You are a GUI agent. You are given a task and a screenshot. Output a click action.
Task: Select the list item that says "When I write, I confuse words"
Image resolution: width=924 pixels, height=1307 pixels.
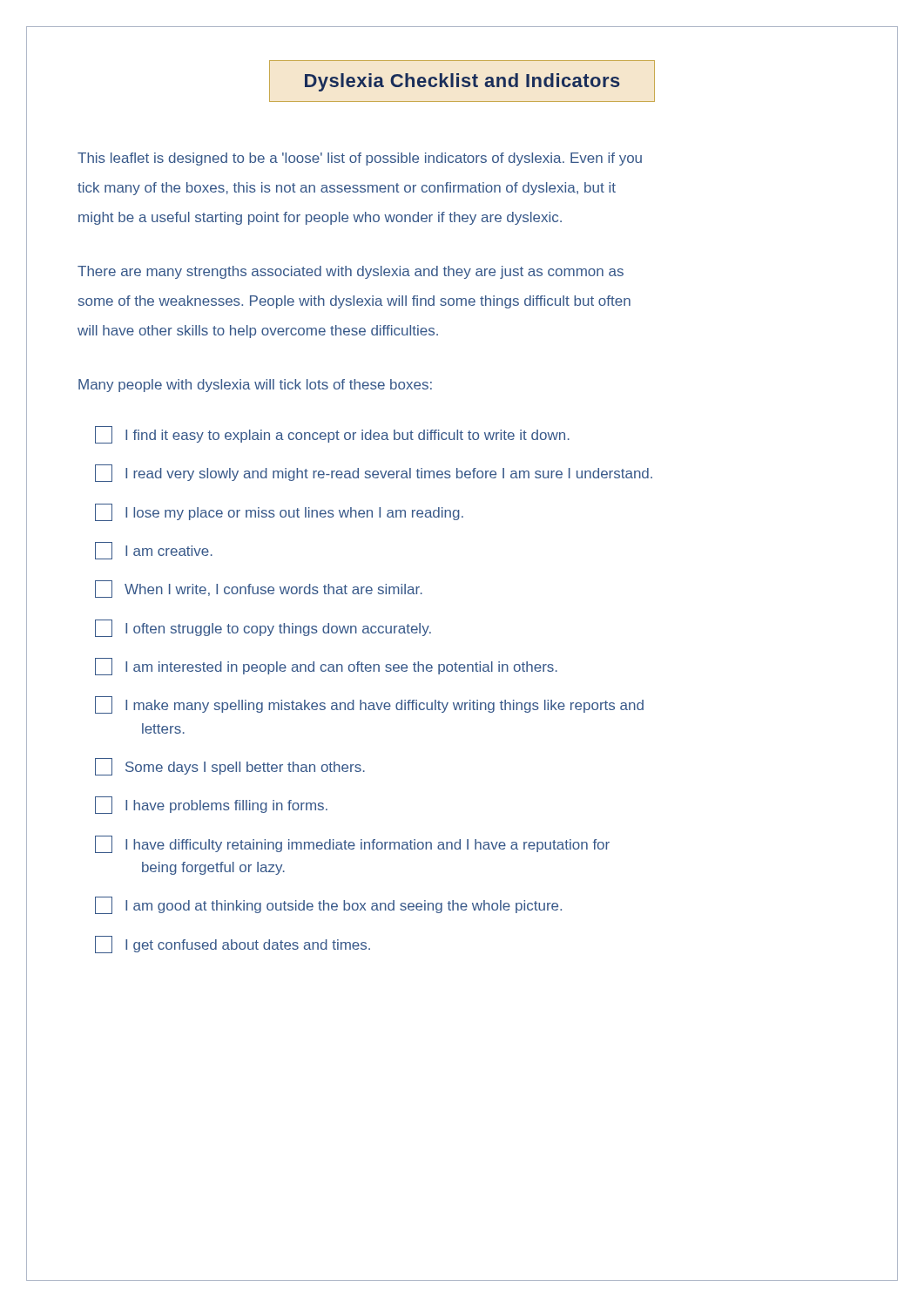click(259, 589)
